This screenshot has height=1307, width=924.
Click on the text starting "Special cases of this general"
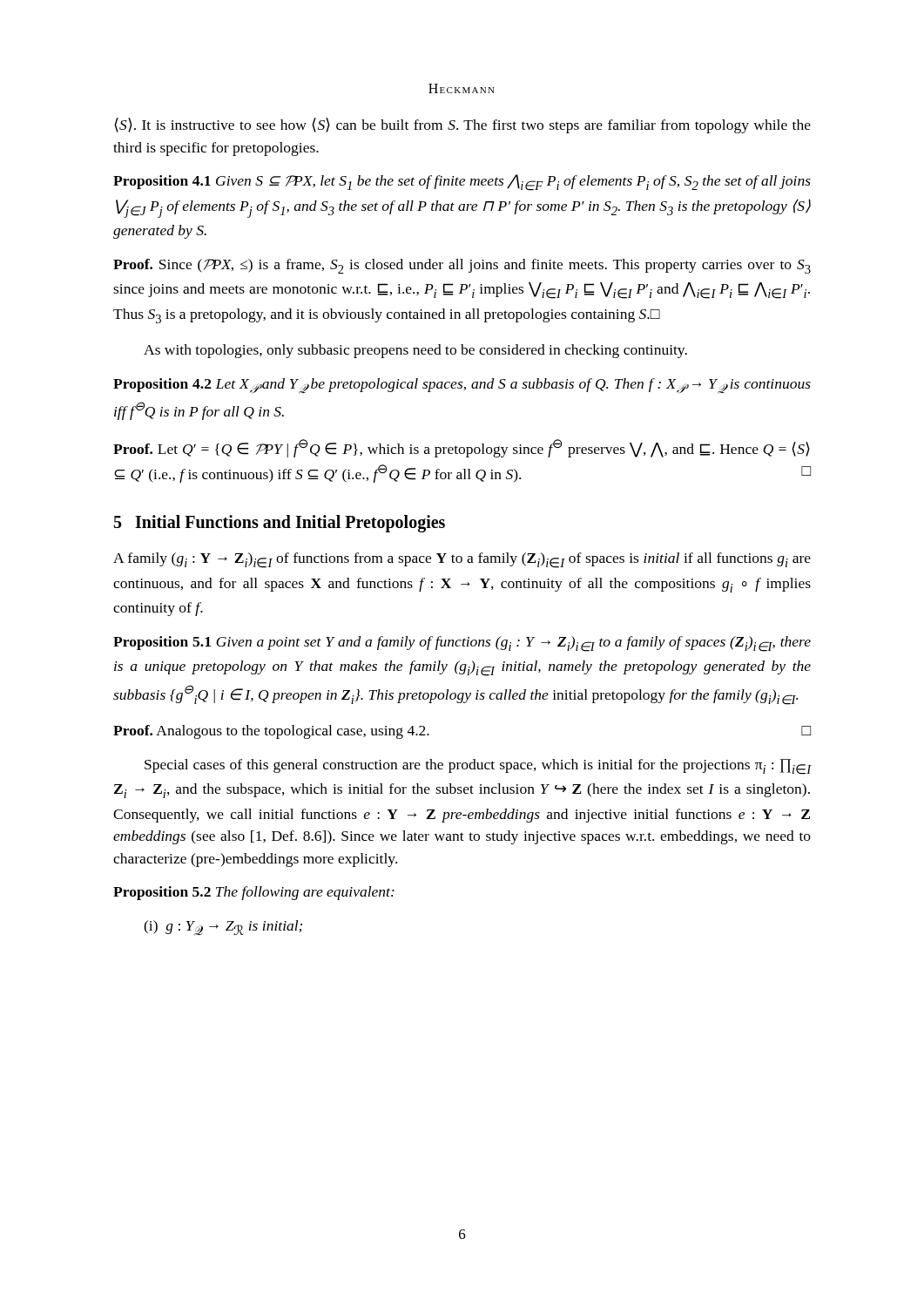click(x=462, y=811)
